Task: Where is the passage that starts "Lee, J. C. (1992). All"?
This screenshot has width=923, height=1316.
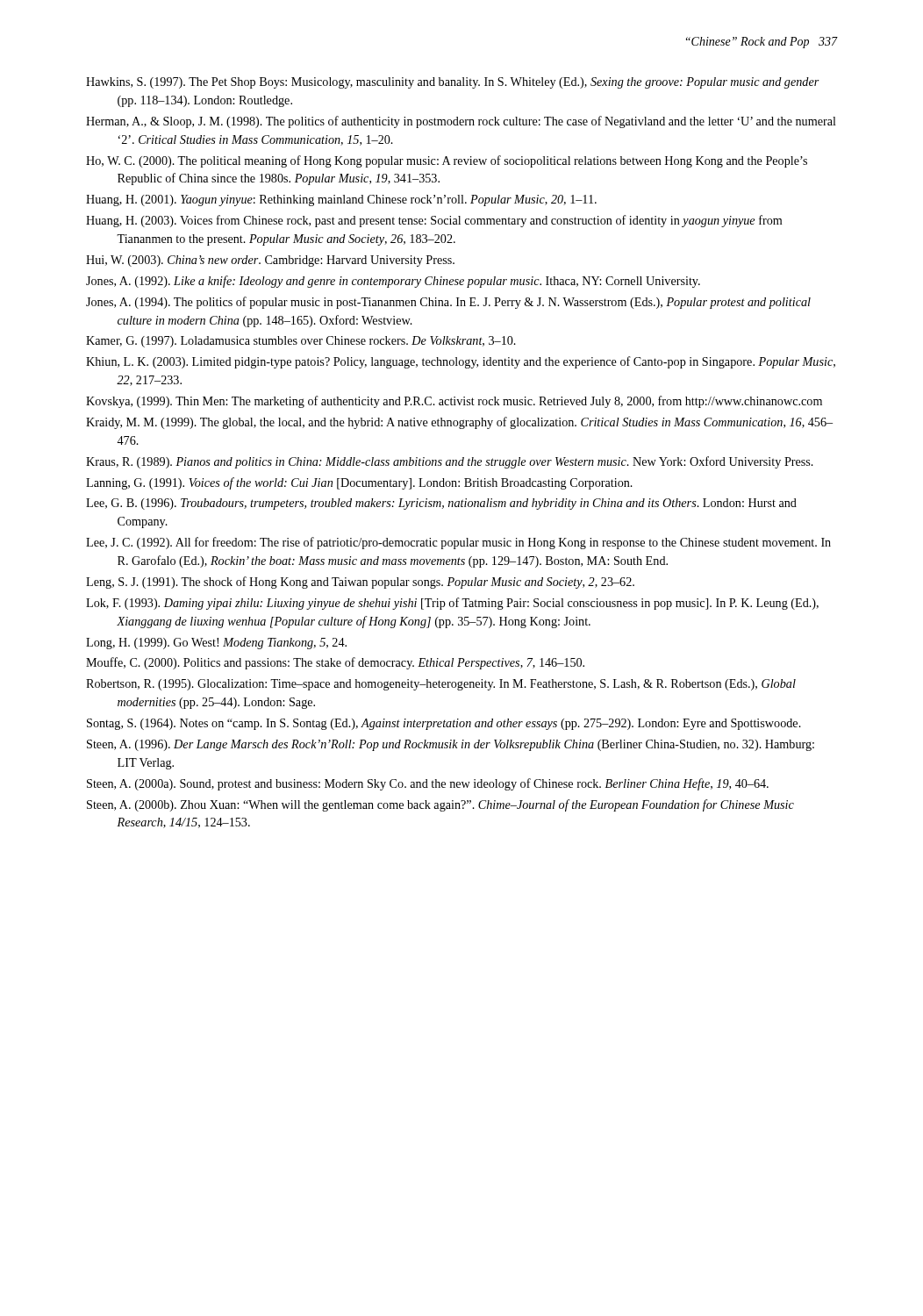Action: click(459, 551)
